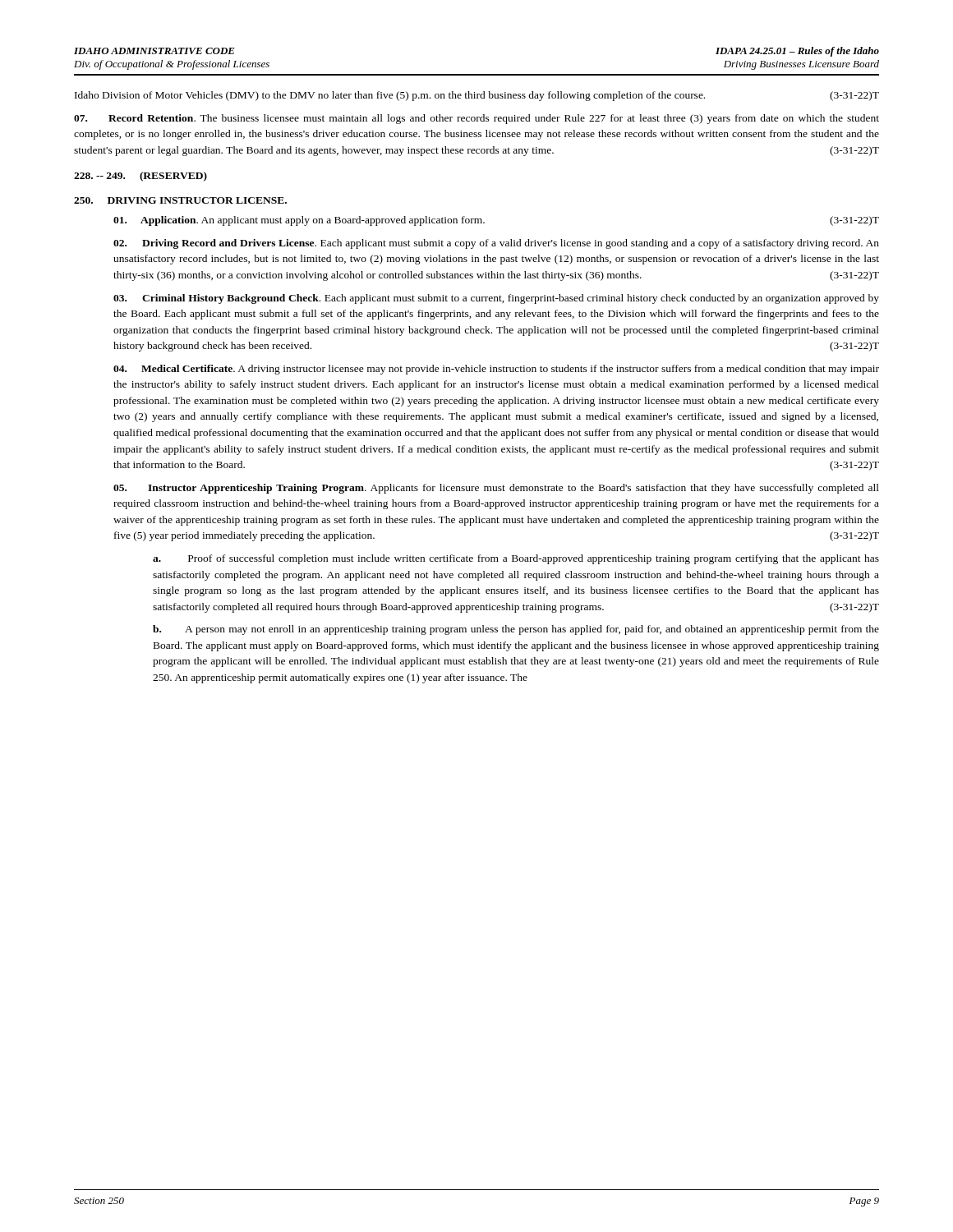Locate the element starting "Driving Record and Drivers License. Each applicant"
The width and height of the screenshot is (953, 1232).
tap(496, 260)
